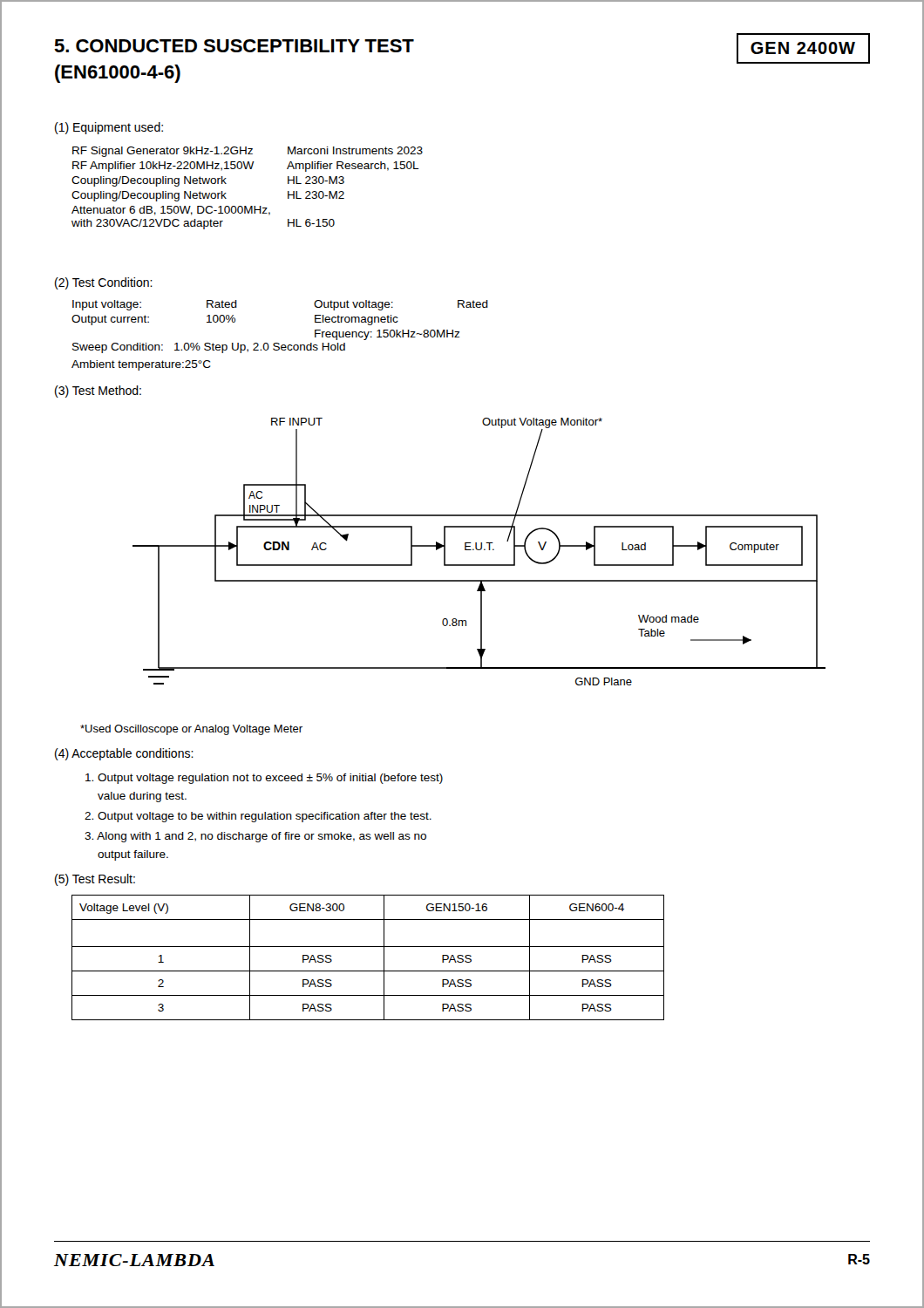Navigate to the region starting "2. Output voltage to be within"

click(258, 816)
